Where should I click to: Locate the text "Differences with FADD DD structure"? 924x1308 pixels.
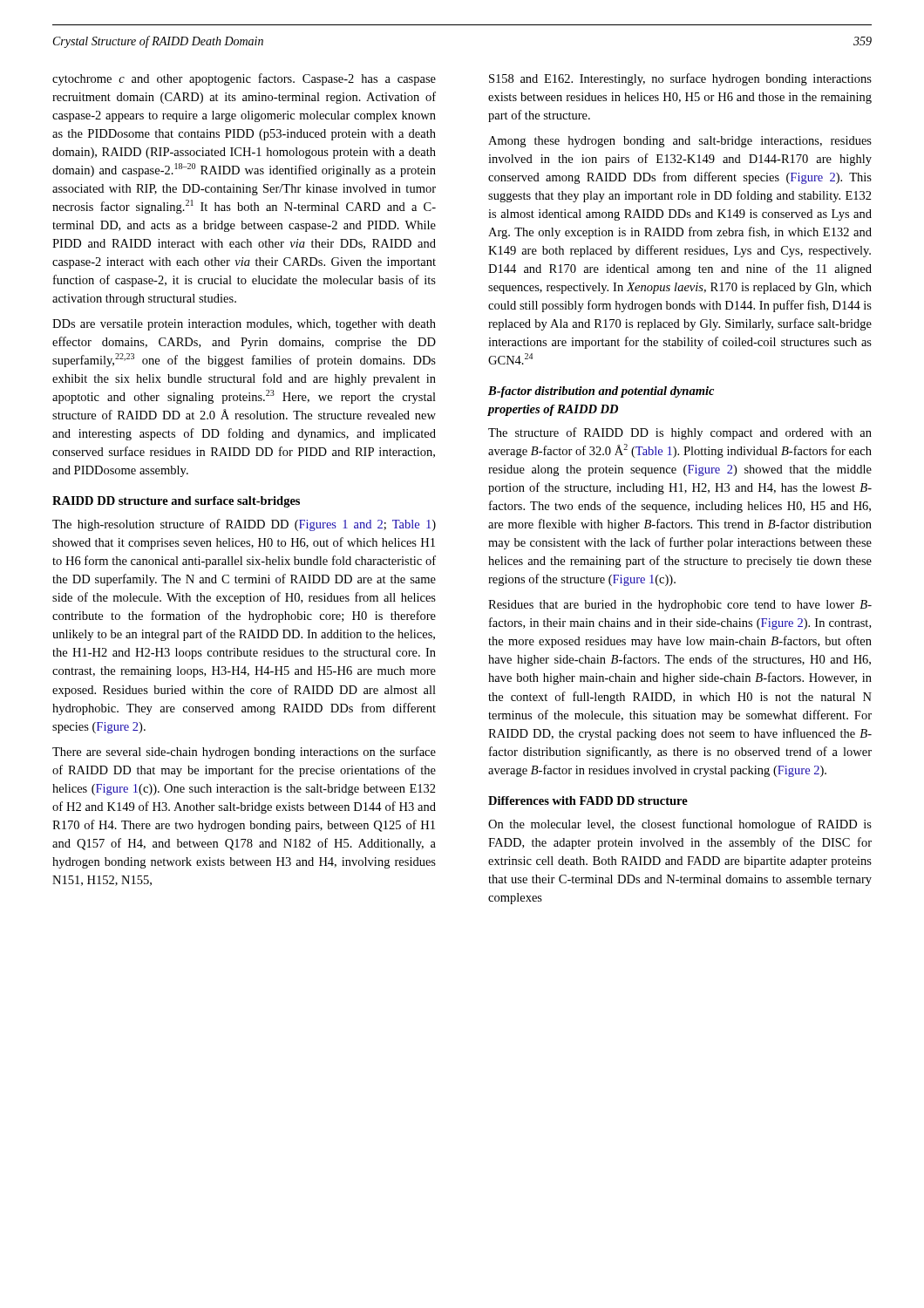point(680,801)
